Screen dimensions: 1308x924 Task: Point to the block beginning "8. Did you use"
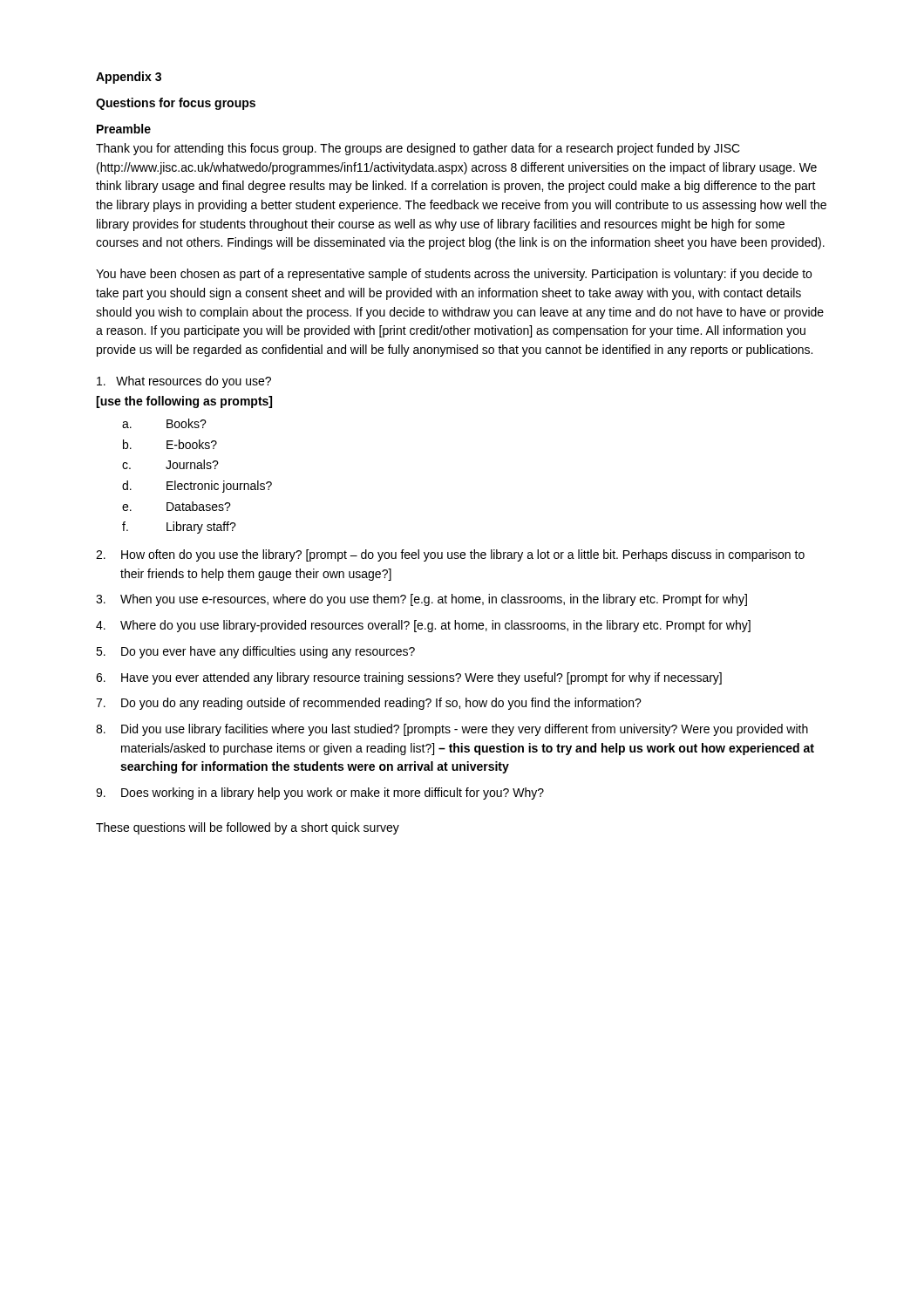tap(462, 749)
